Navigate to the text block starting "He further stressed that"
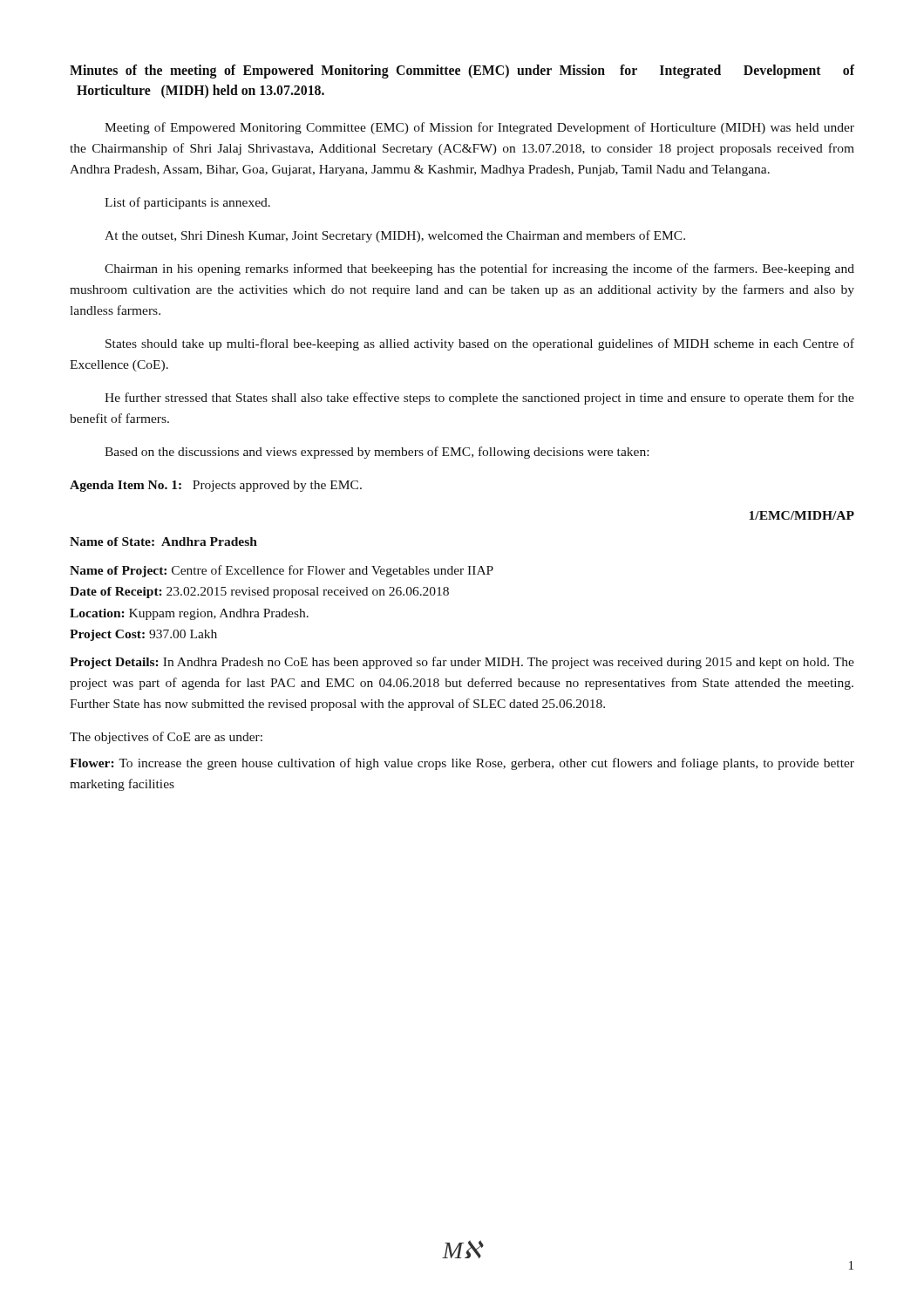The width and height of the screenshot is (924, 1308). pyautogui.click(x=462, y=408)
